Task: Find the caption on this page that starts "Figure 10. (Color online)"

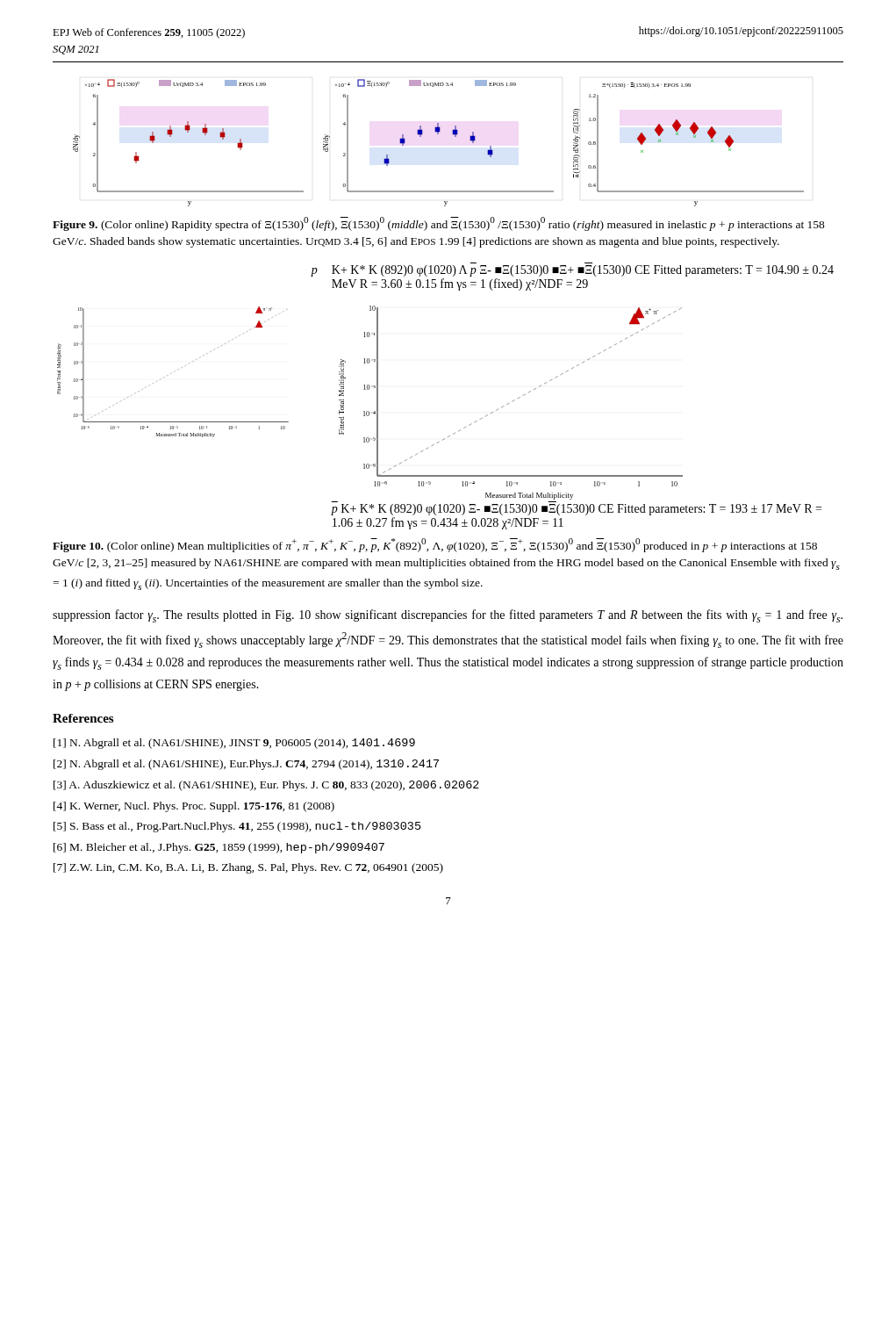Action: tap(446, 563)
